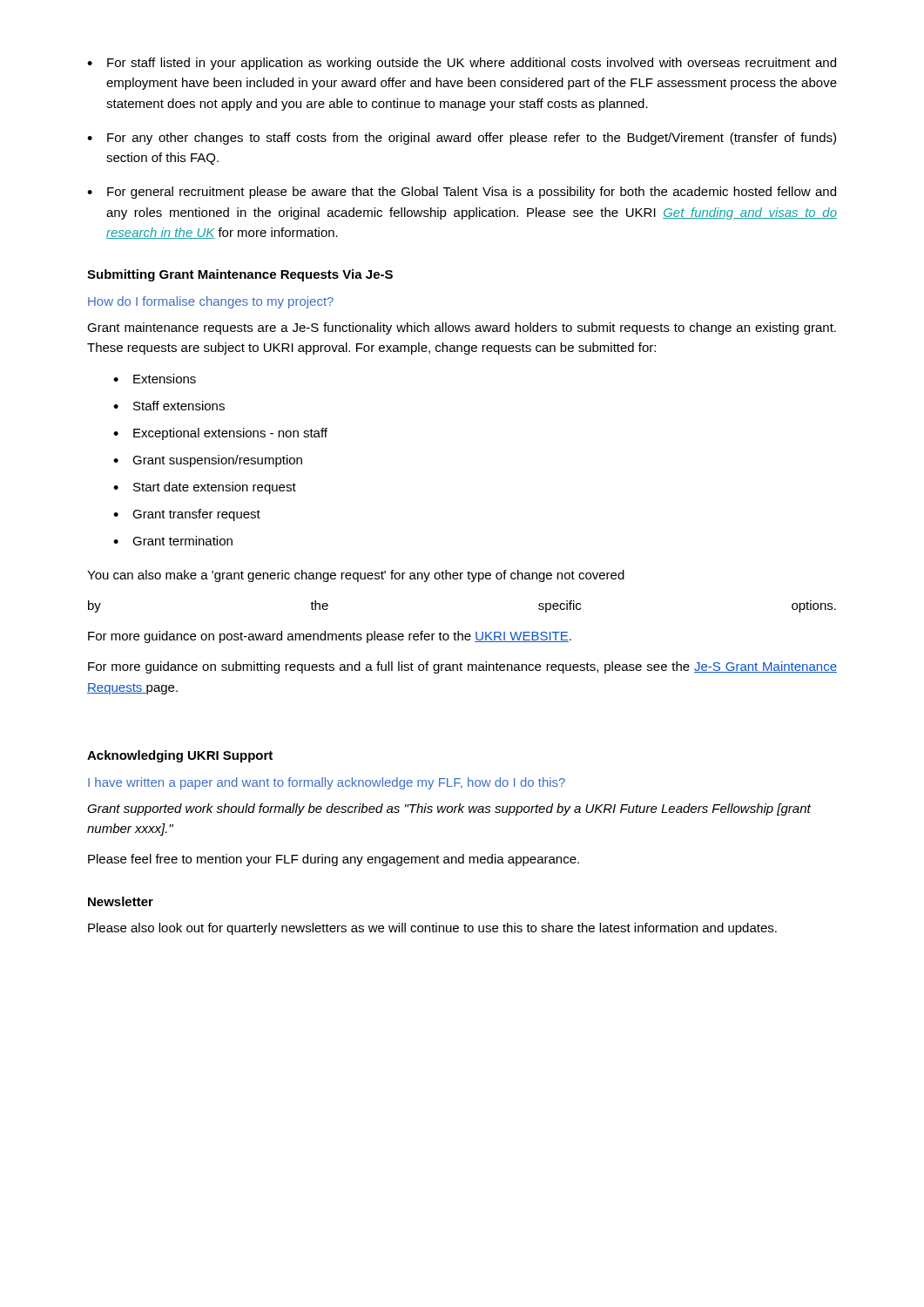Point to the block beginning "• Start date"
The width and height of the screenshot is (924, 1307).
tap(204, 488)
